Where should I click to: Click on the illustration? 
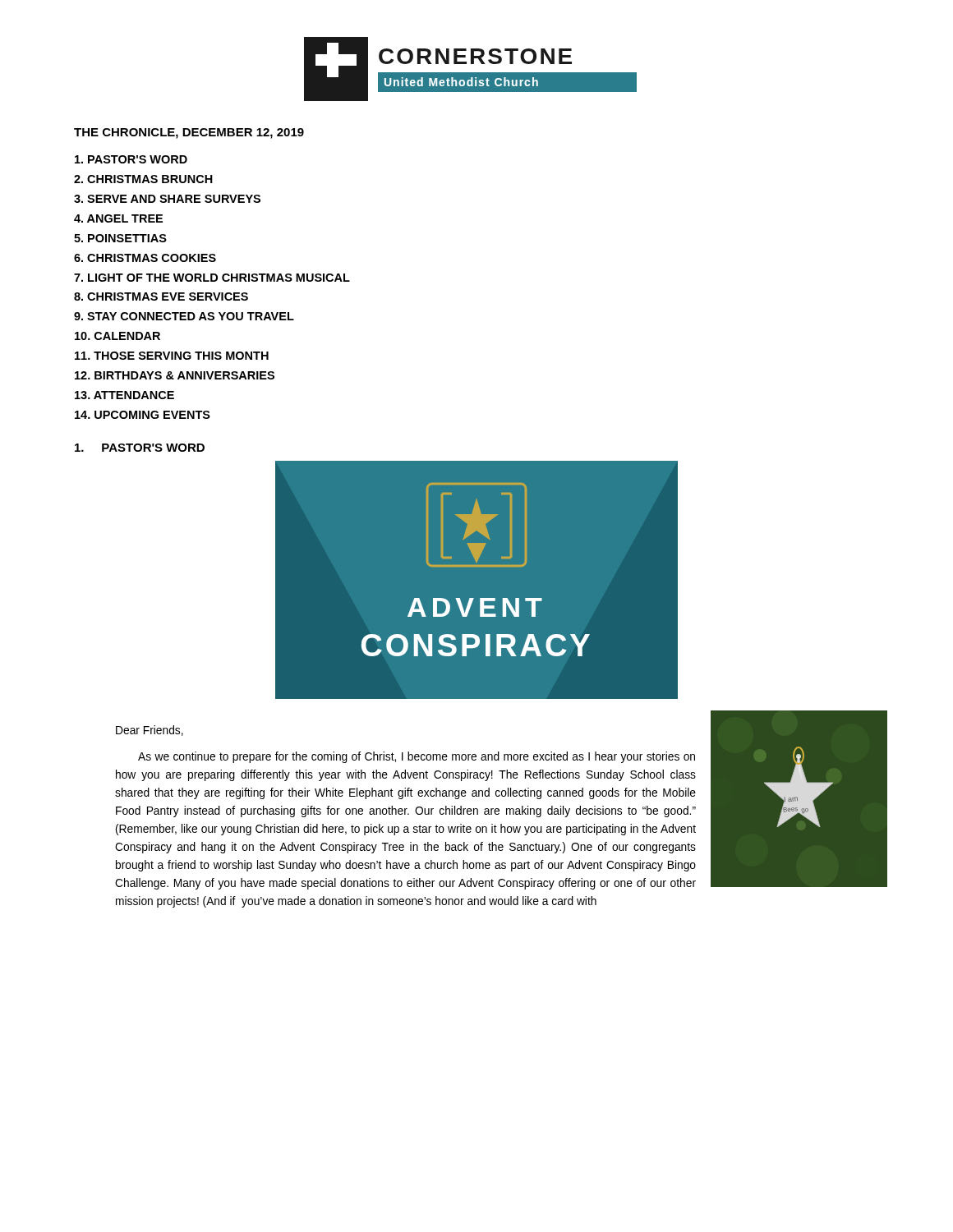tap(476, 580)
